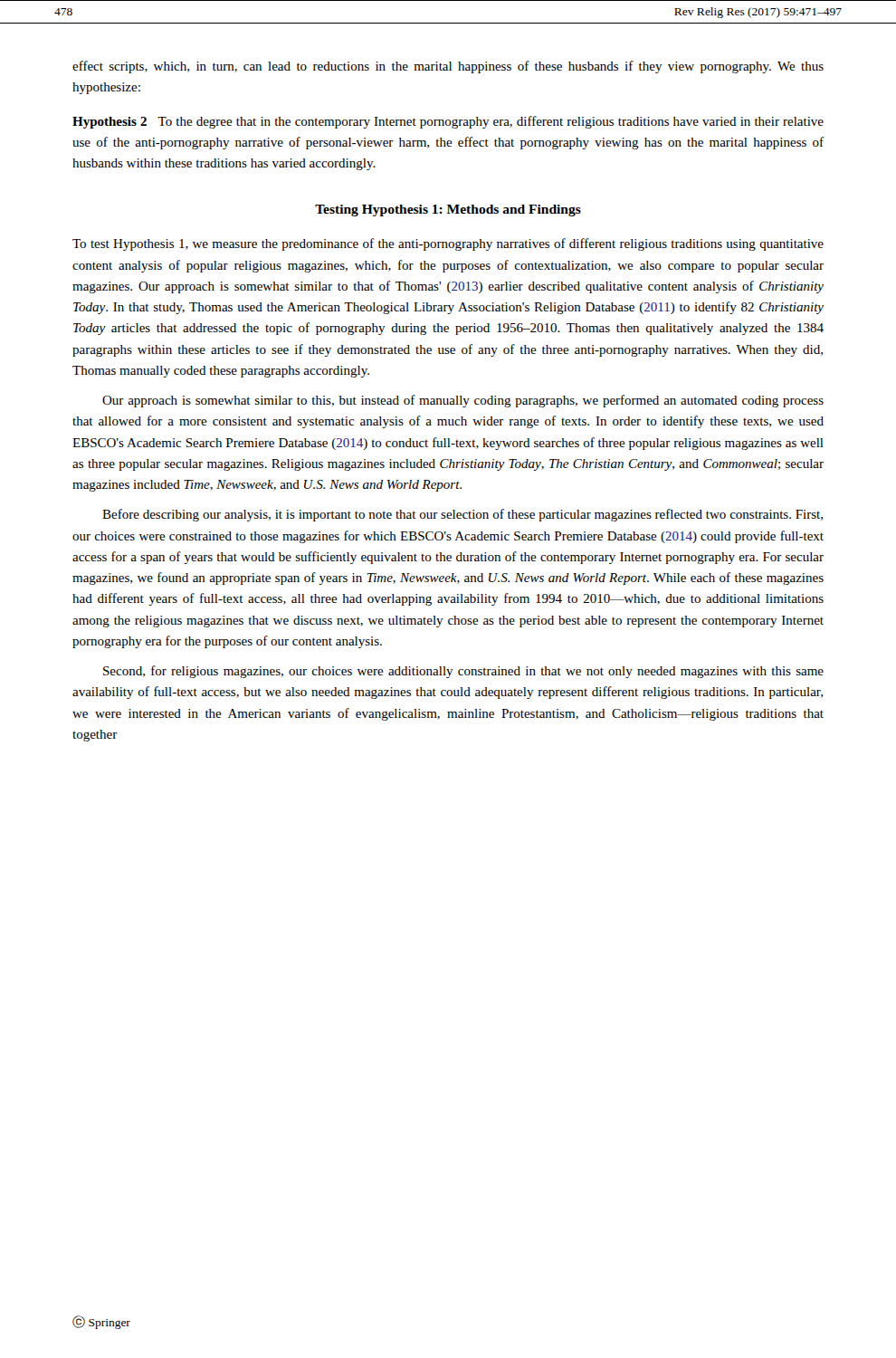Image resolution: width=896 pixels, height=1358 pixels.
Task: Locate the section header that reads "Testing Hypothesis 1: Methods and Findings"
Action: [448, 209]
